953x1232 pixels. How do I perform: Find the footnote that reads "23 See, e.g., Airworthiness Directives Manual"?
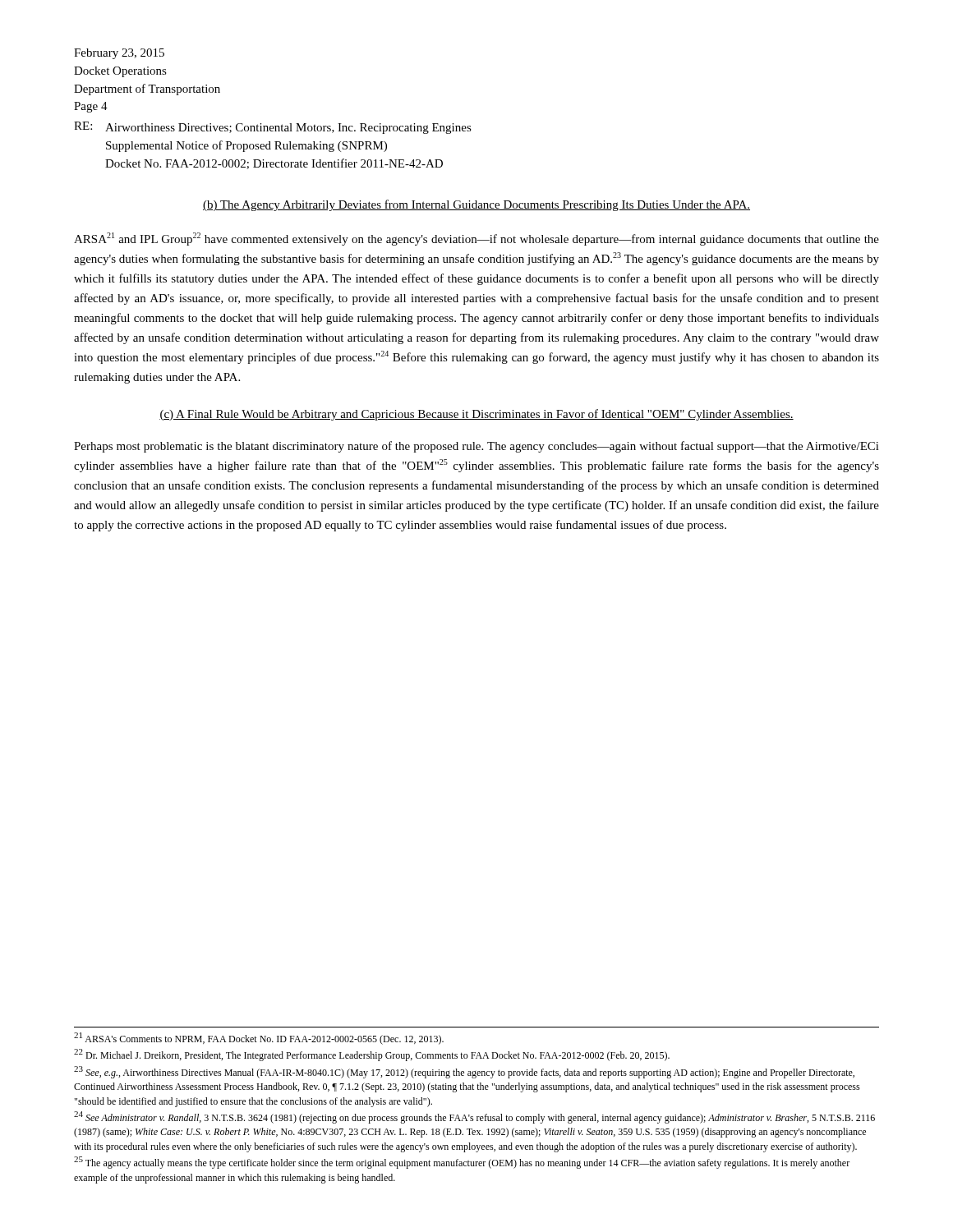467,1086
